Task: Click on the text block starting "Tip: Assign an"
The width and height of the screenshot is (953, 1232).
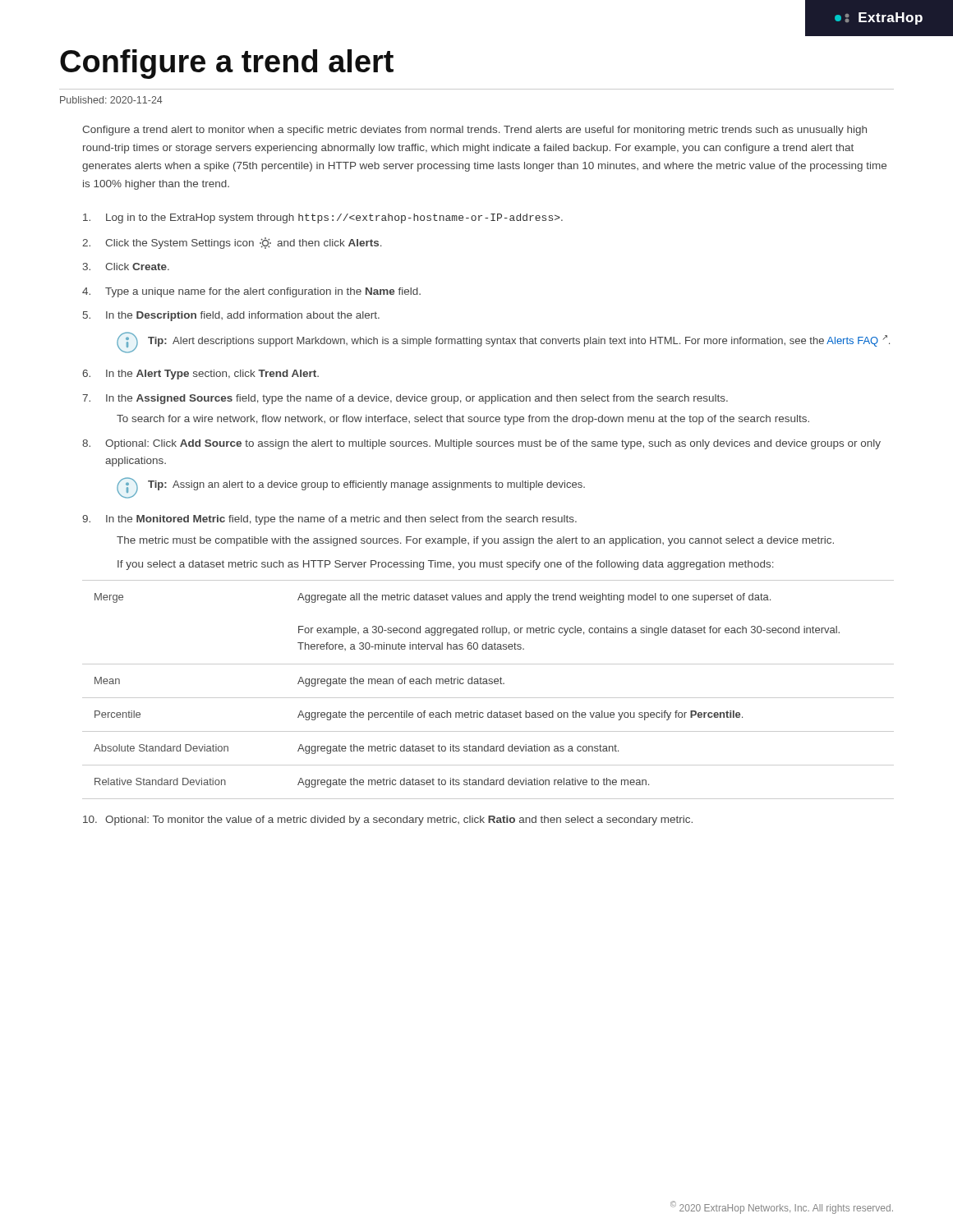Action: [505, 490]
